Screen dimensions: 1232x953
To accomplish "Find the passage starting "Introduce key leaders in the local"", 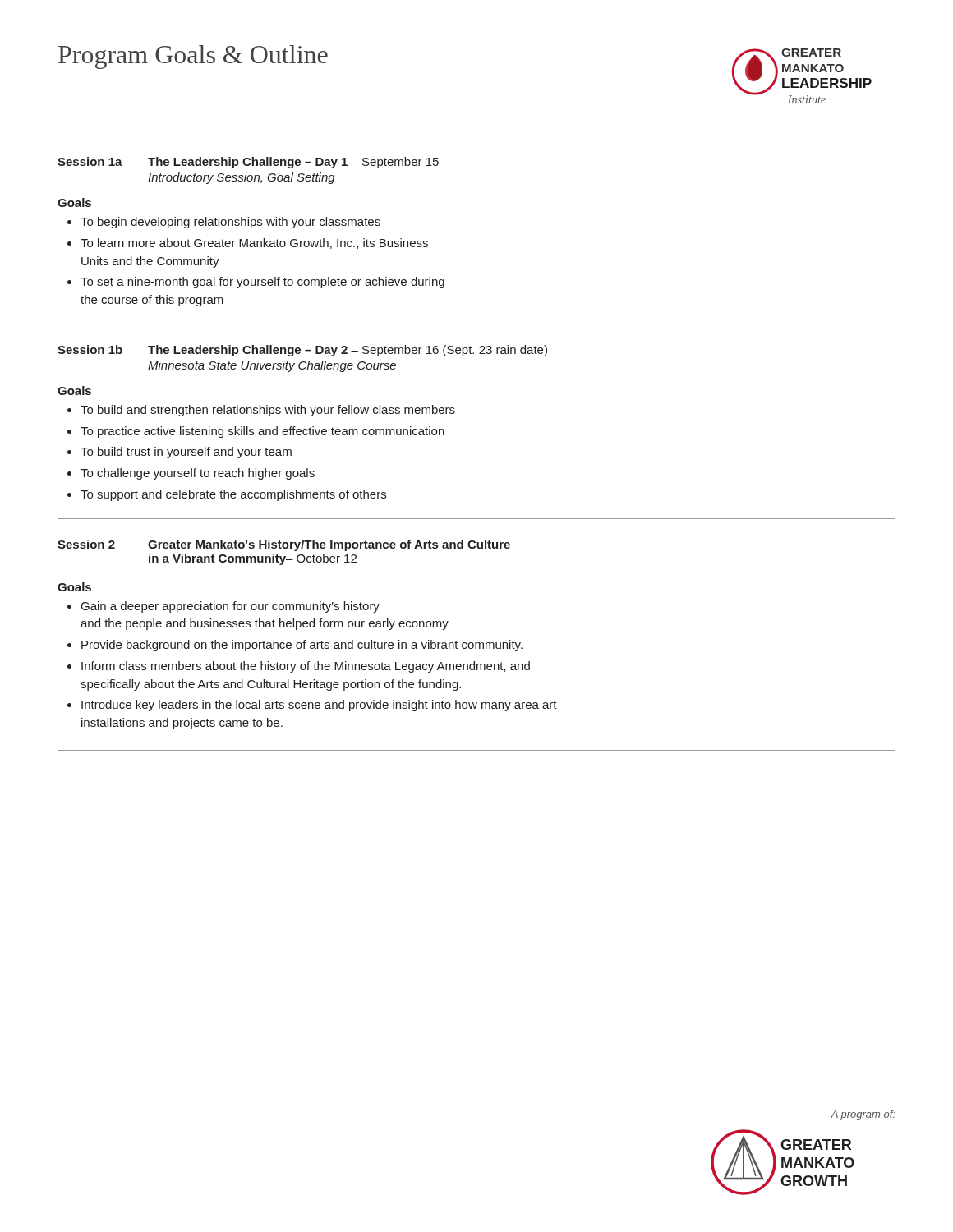I will tap(476, 714).
